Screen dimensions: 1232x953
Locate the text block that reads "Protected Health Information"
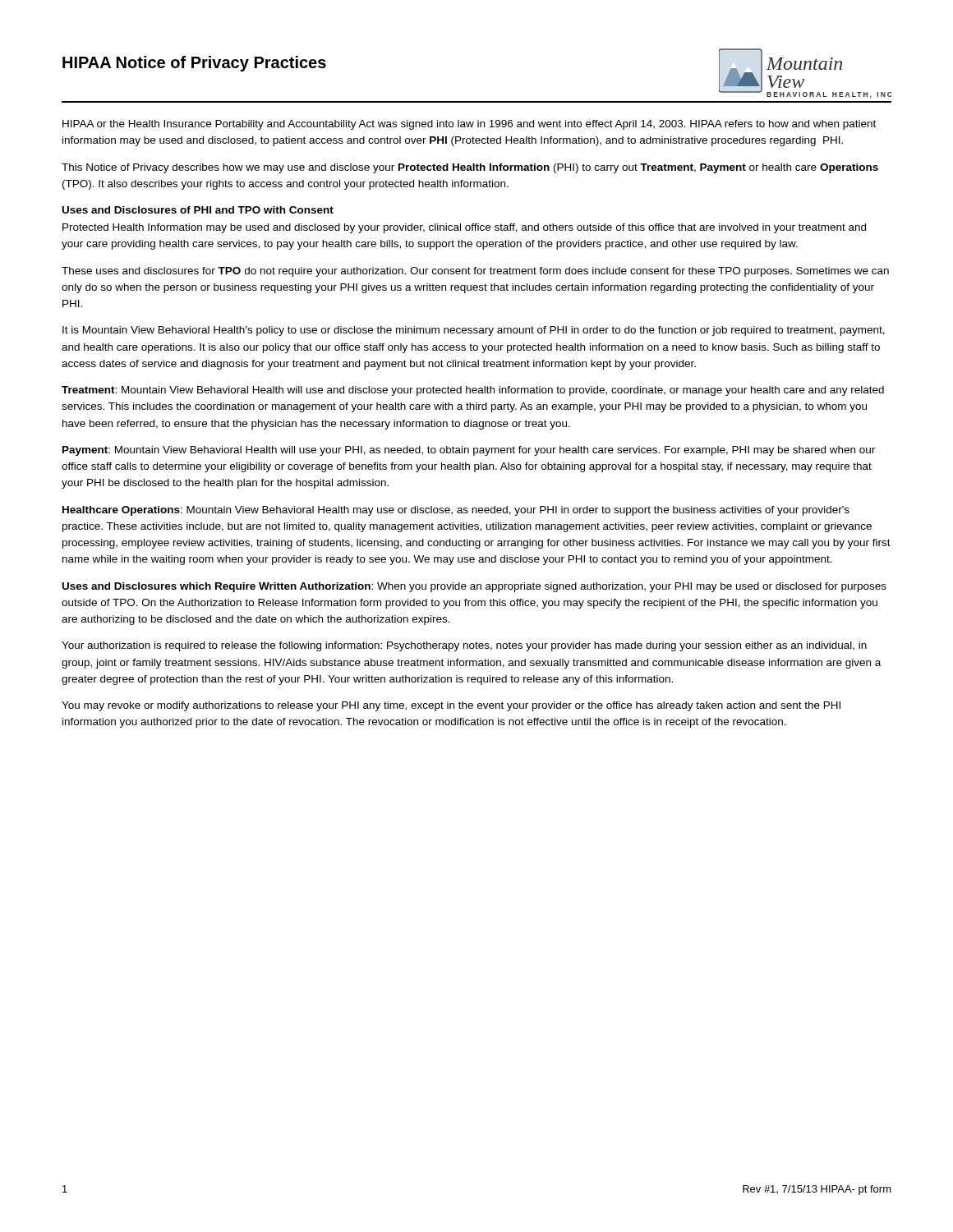tap(464, 235)
